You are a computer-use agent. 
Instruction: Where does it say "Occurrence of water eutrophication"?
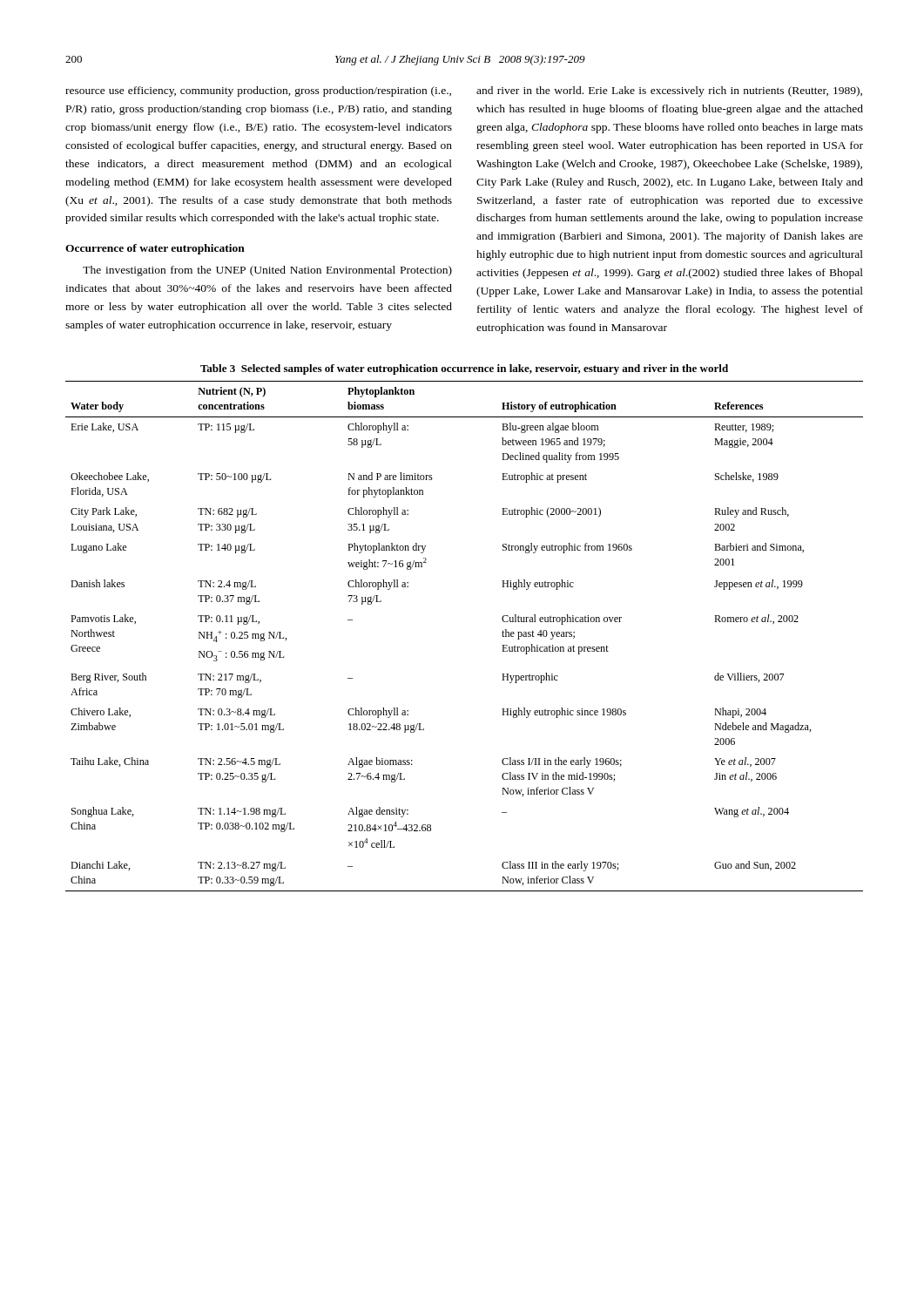[x=155, y=248]
